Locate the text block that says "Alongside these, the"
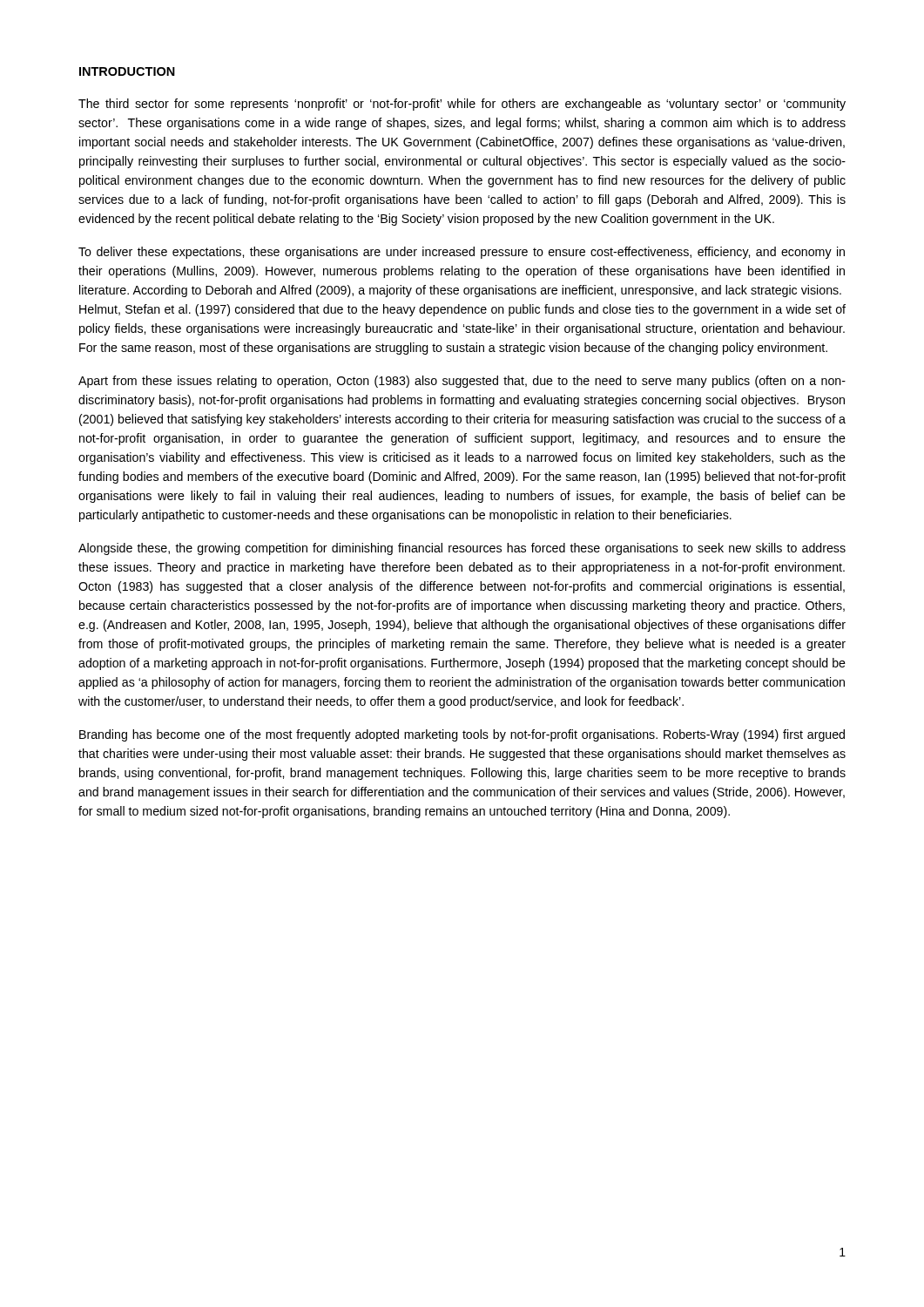The image size is (924, 1307). click(x=462, y=624)
